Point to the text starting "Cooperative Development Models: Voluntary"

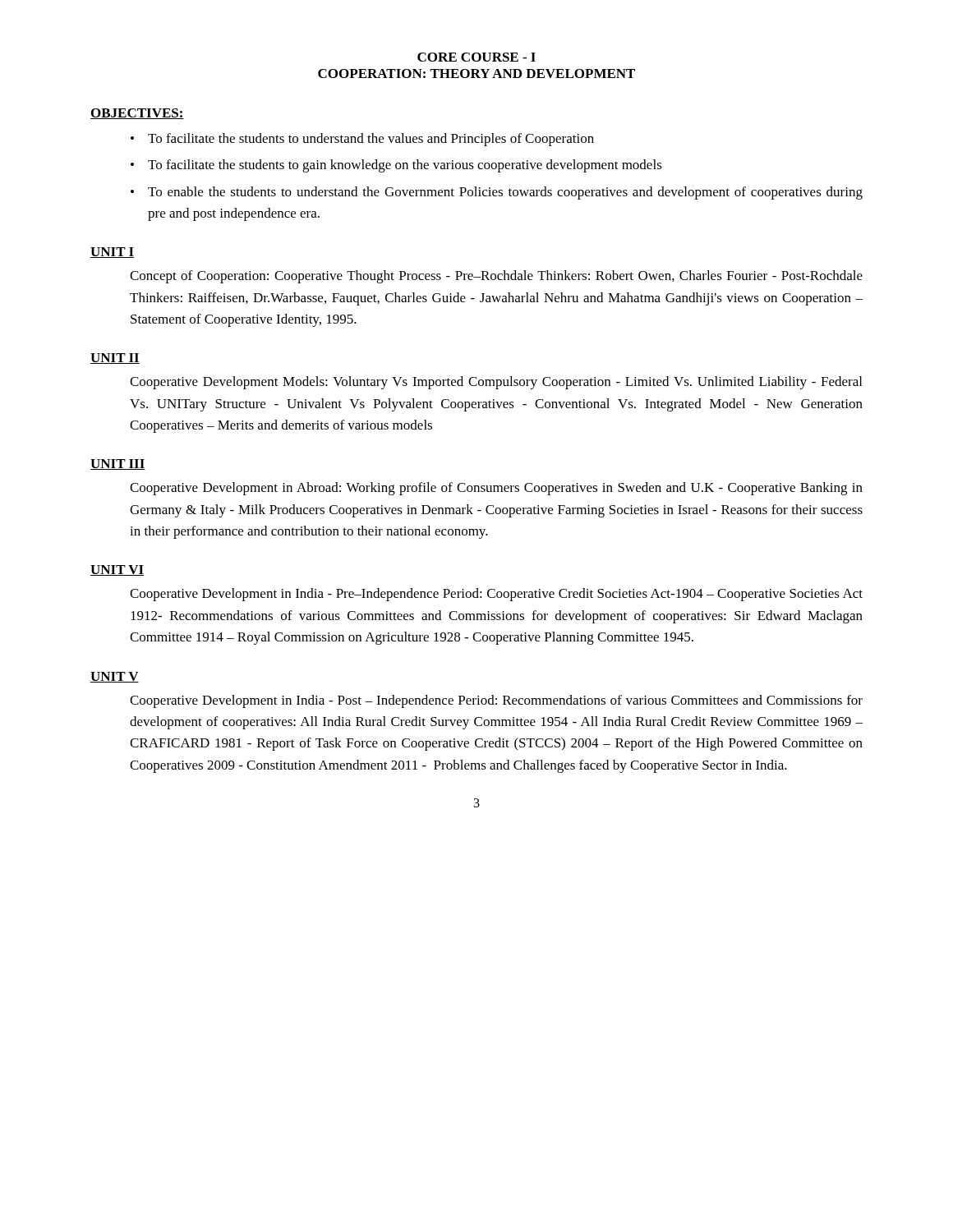[496, 403]
